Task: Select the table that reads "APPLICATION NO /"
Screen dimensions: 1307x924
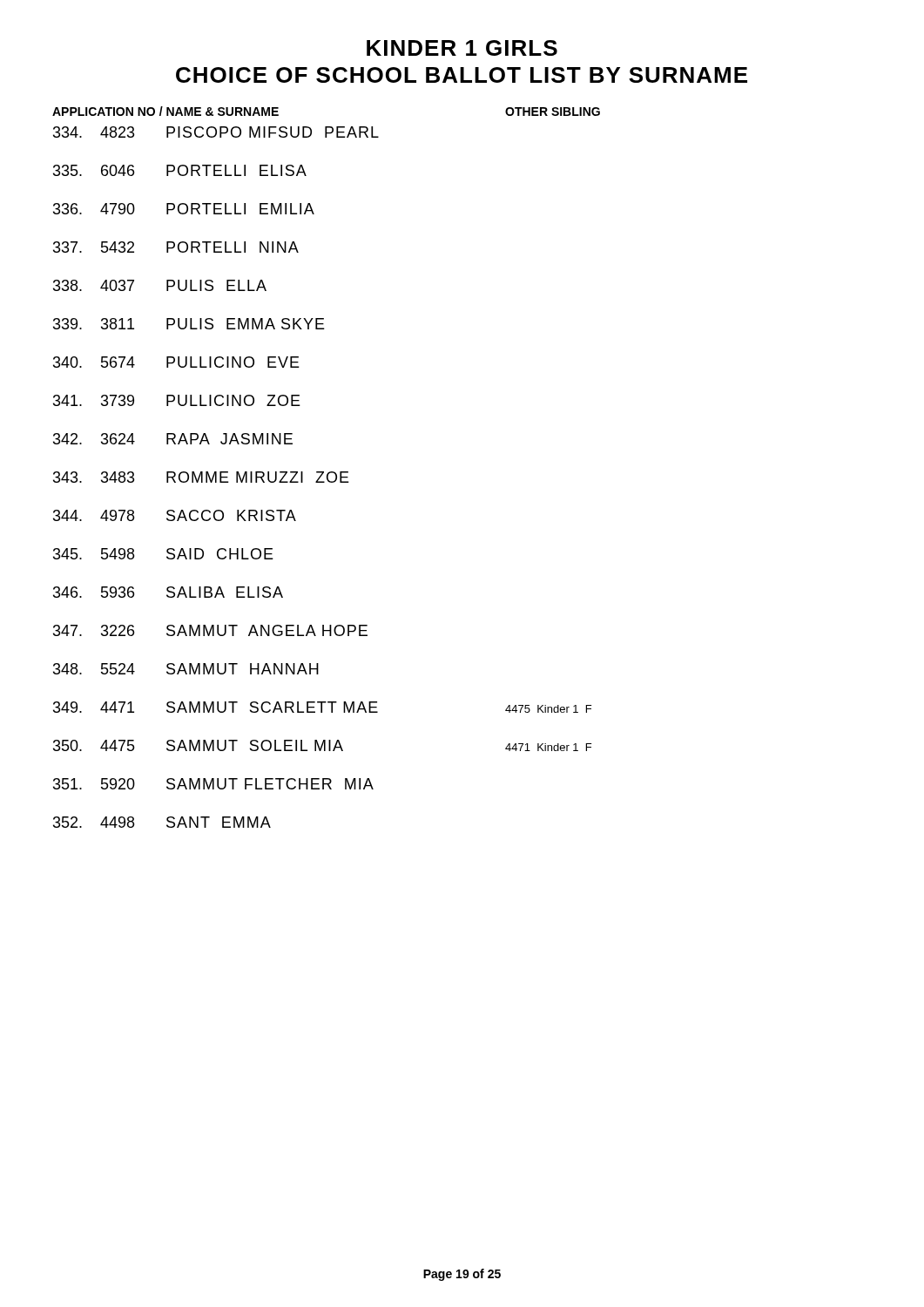Action: 462,478
